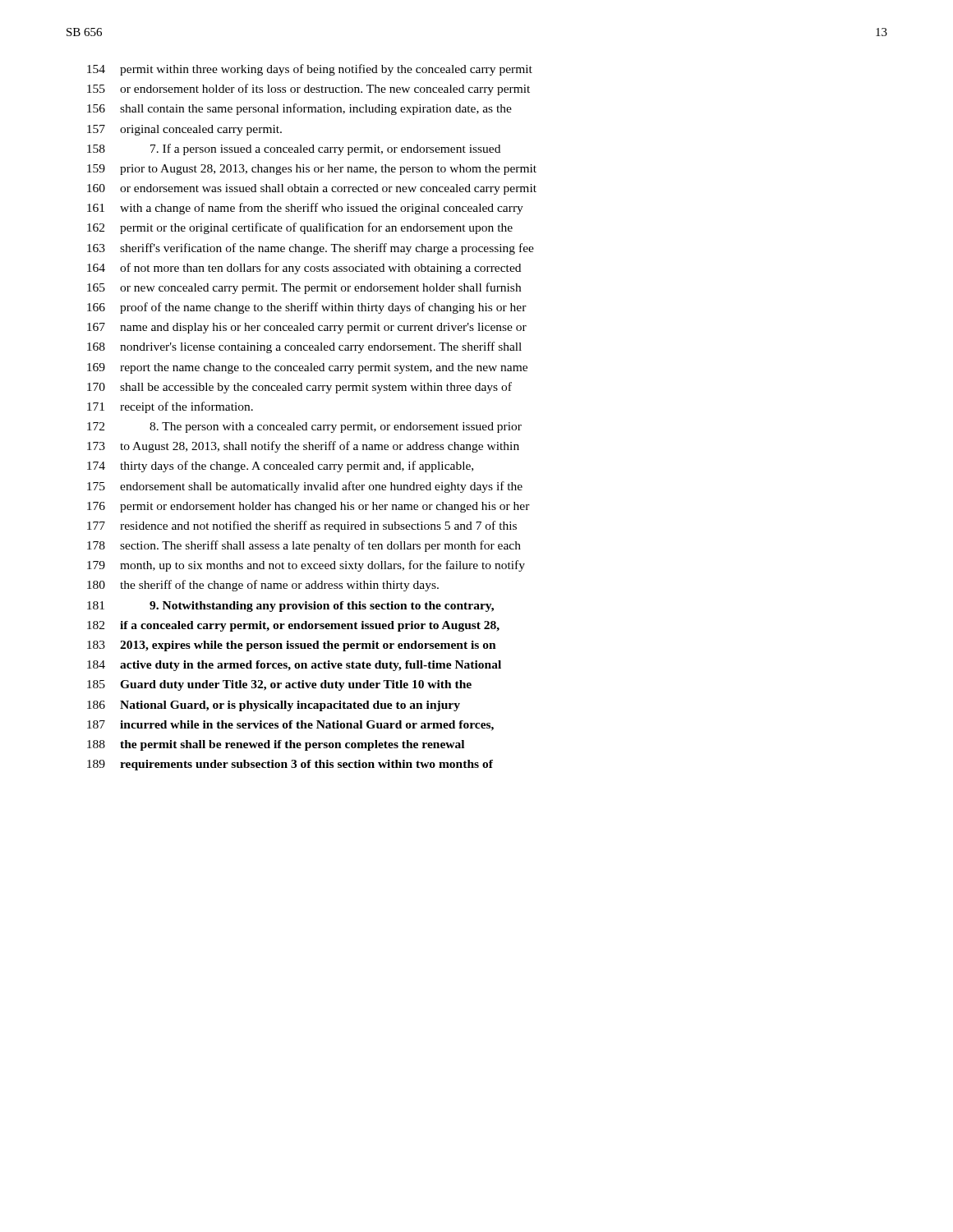This screenshot has height=1232, width=953.
Task: Point to the region starting "181 9. Notwithstanding any provision of"
Action: [476, 684]
